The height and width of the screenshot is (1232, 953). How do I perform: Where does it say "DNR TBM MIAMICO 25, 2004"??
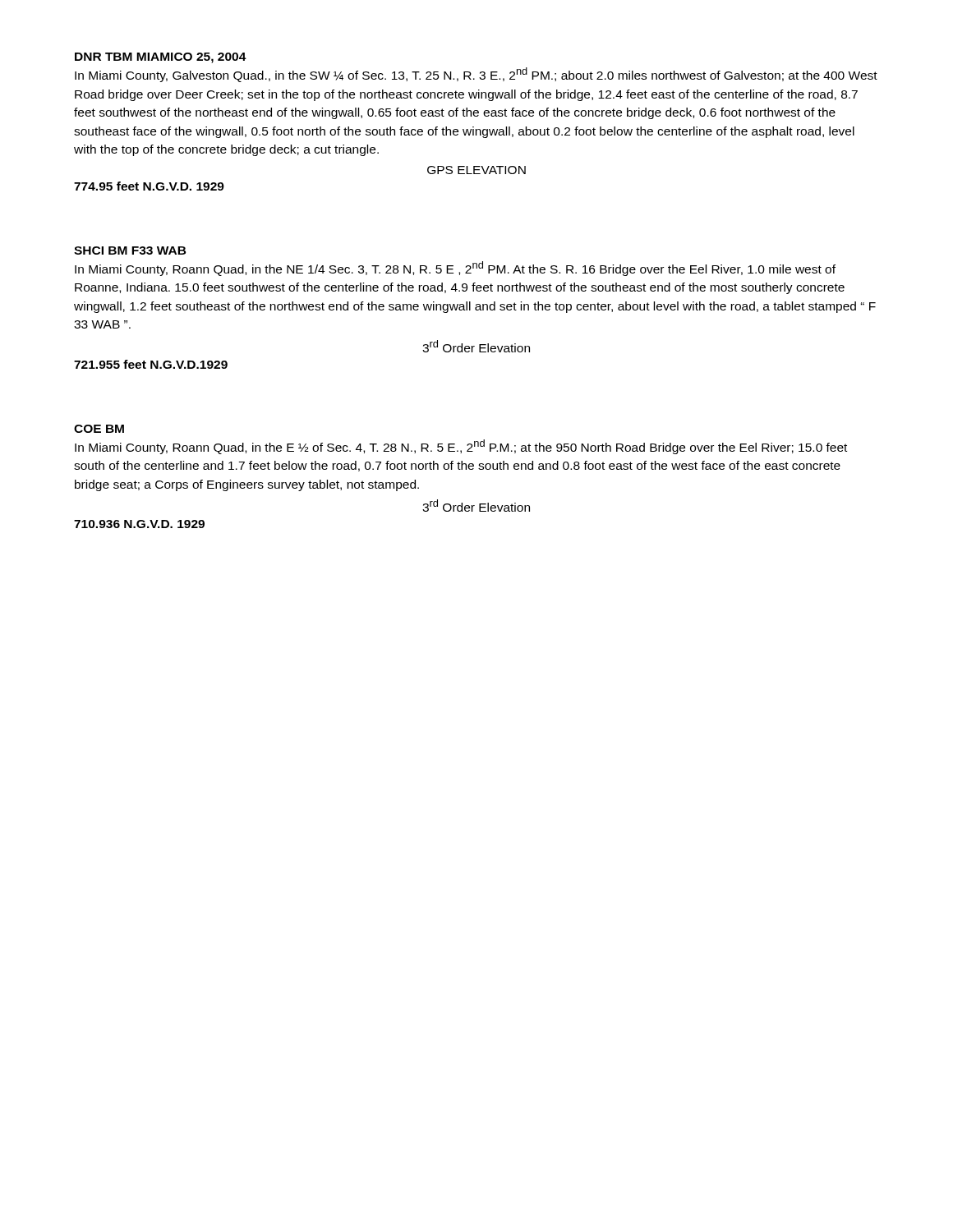pyautogui.click(x=160, y=56)
